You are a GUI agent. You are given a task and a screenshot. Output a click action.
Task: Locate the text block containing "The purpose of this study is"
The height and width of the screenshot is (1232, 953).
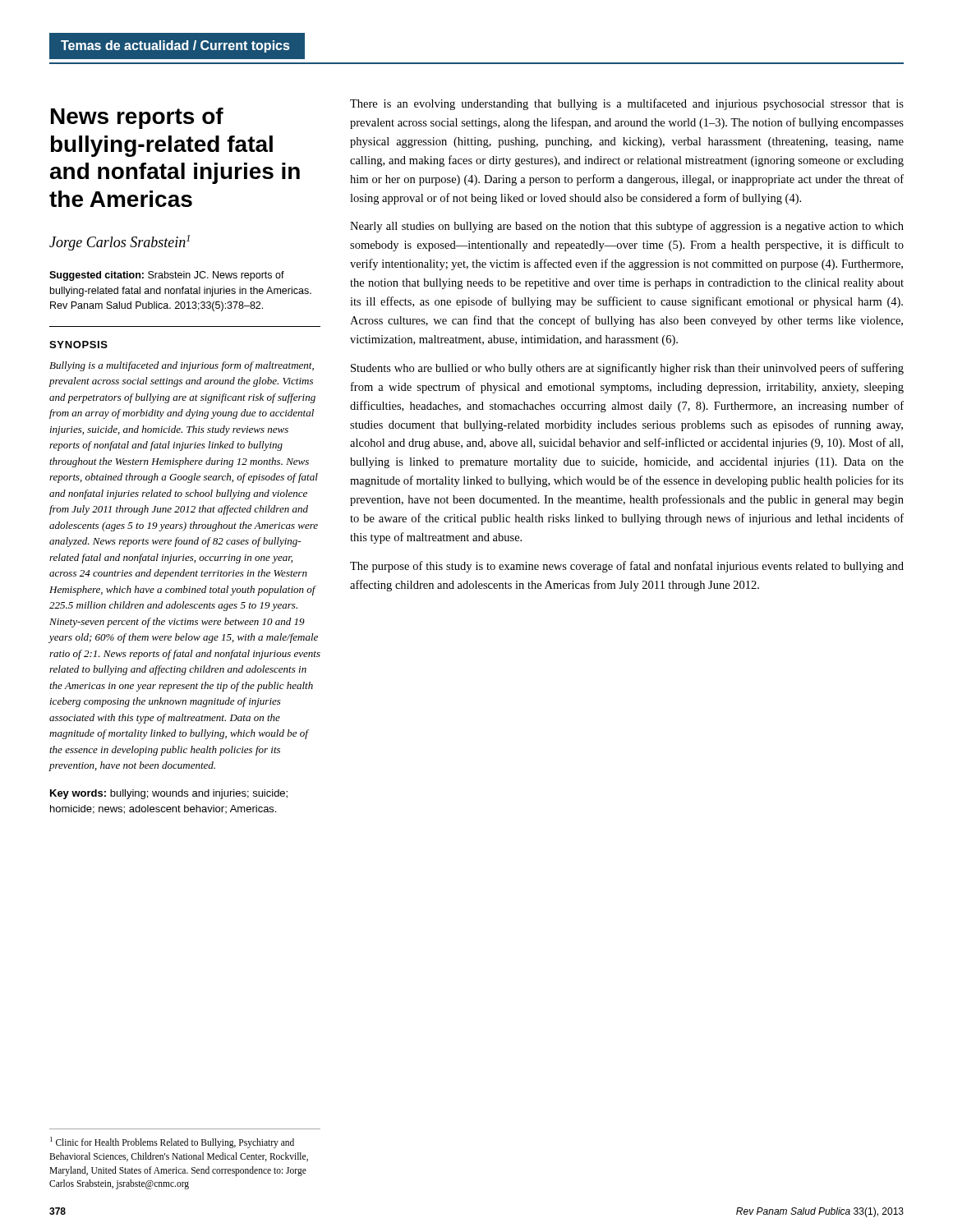(x=627, y=575)
